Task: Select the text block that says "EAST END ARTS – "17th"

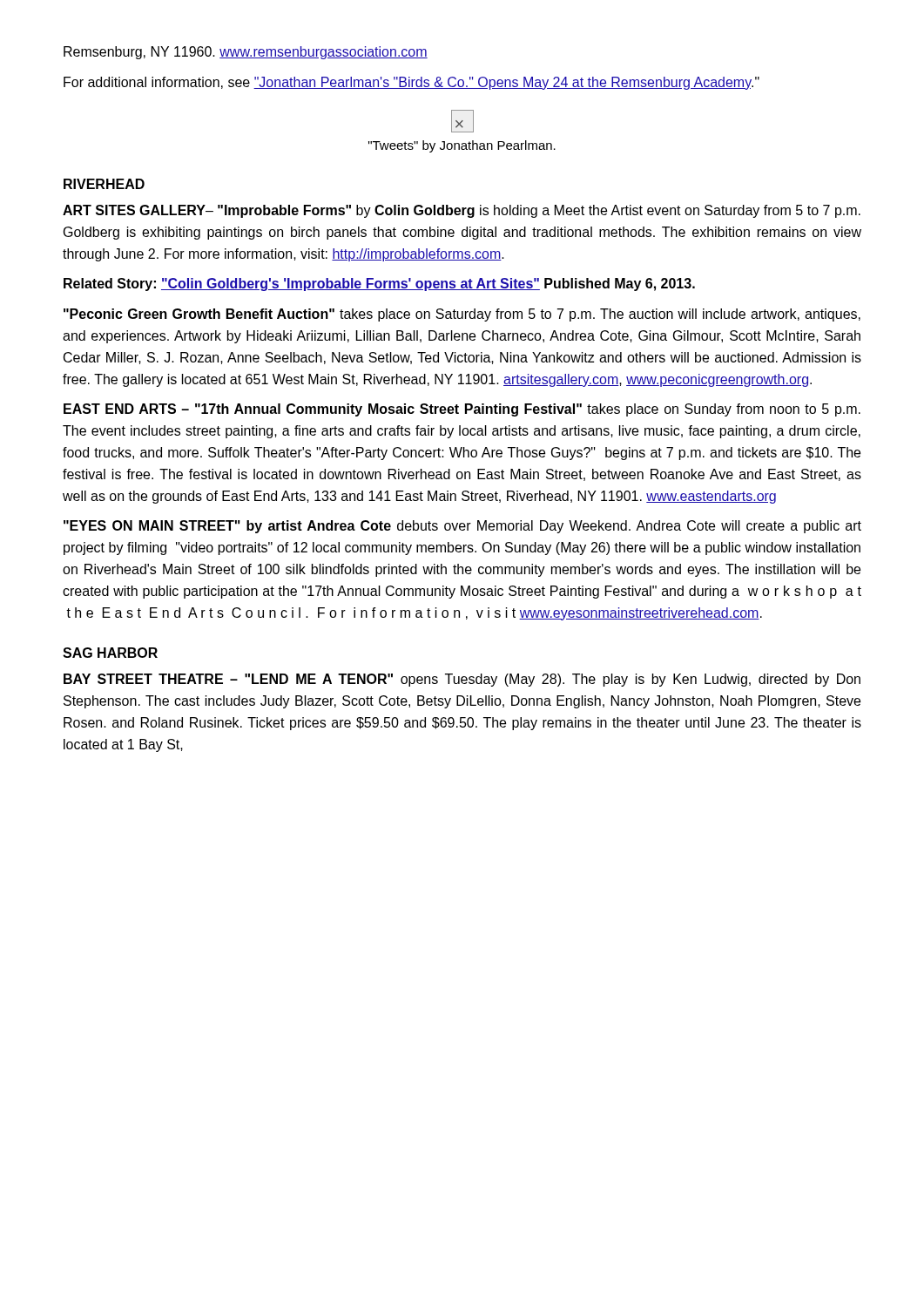Action: click(x=462, y=453)
